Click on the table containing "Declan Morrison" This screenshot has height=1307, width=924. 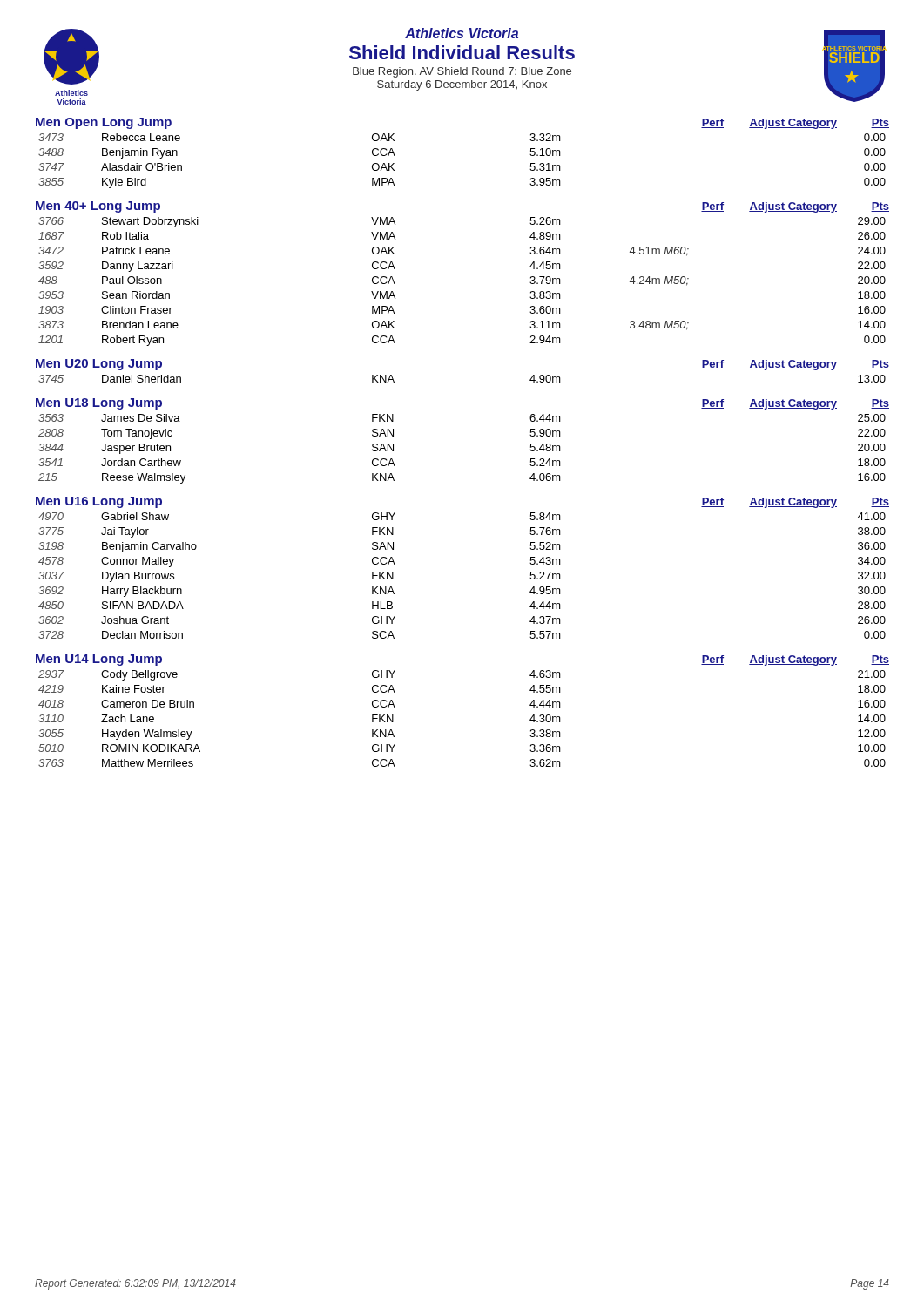[x=462, y=575]
